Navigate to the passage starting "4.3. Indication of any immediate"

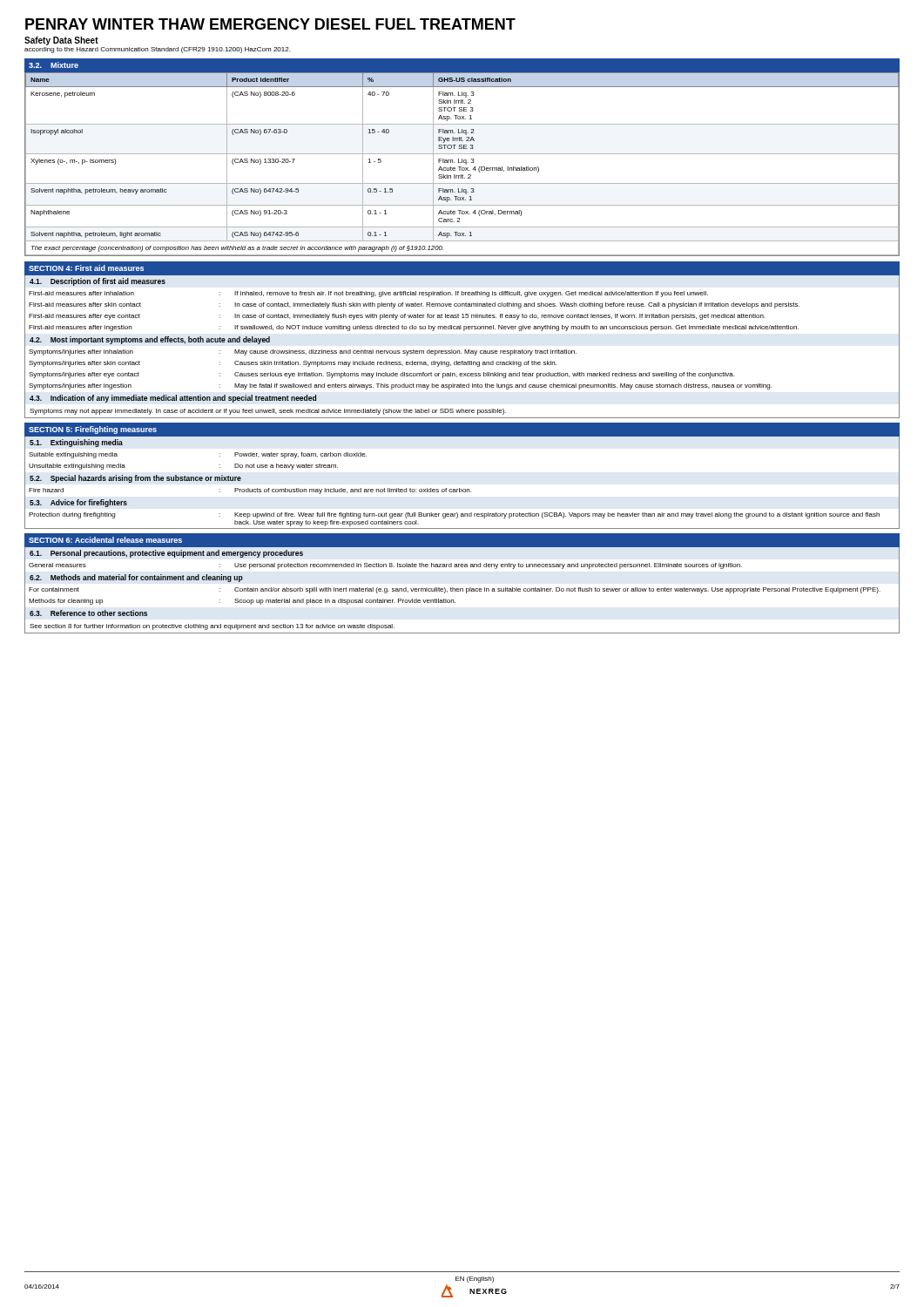point(173,398)
